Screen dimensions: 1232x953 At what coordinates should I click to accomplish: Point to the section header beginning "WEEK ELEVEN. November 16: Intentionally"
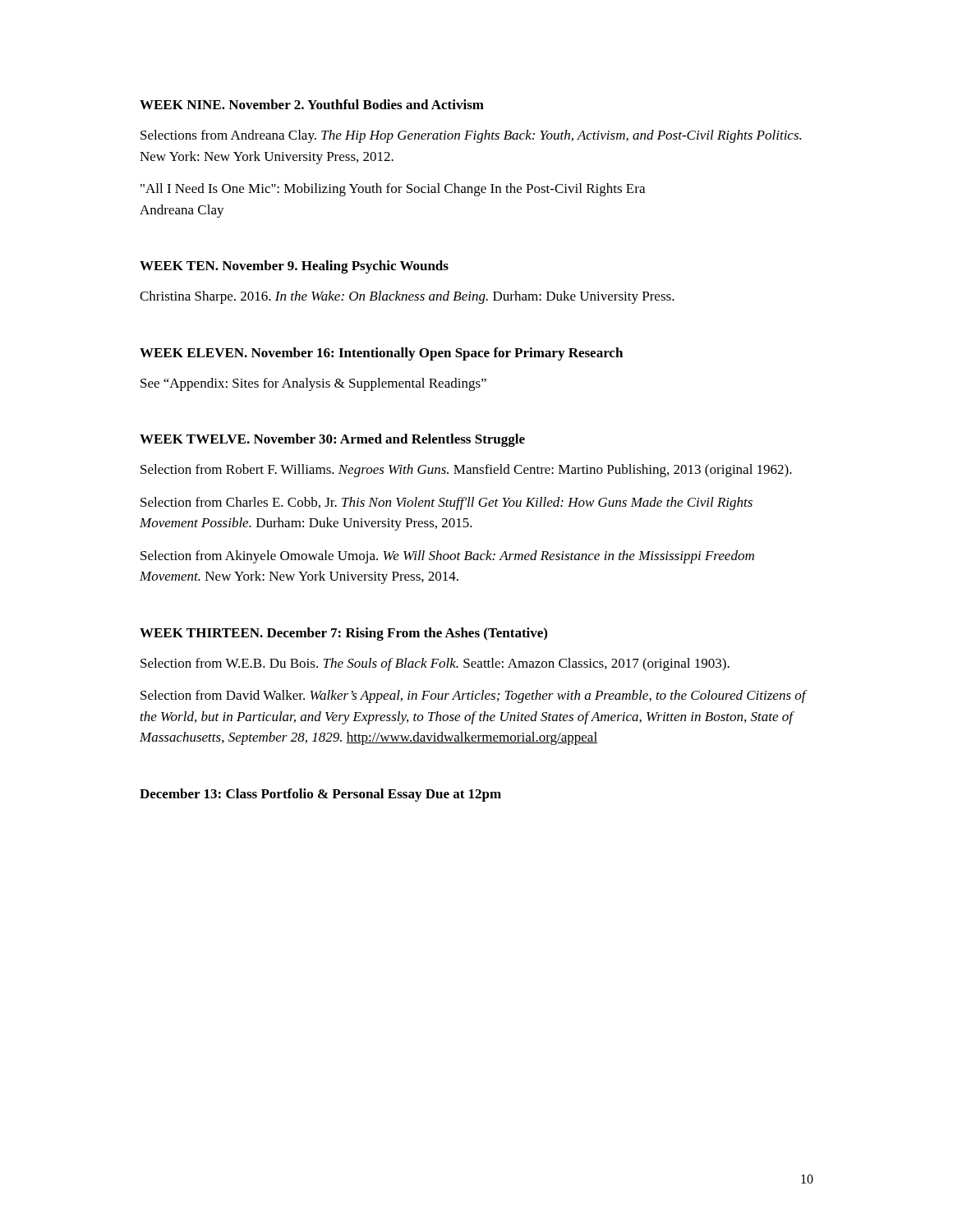[381, 352]
